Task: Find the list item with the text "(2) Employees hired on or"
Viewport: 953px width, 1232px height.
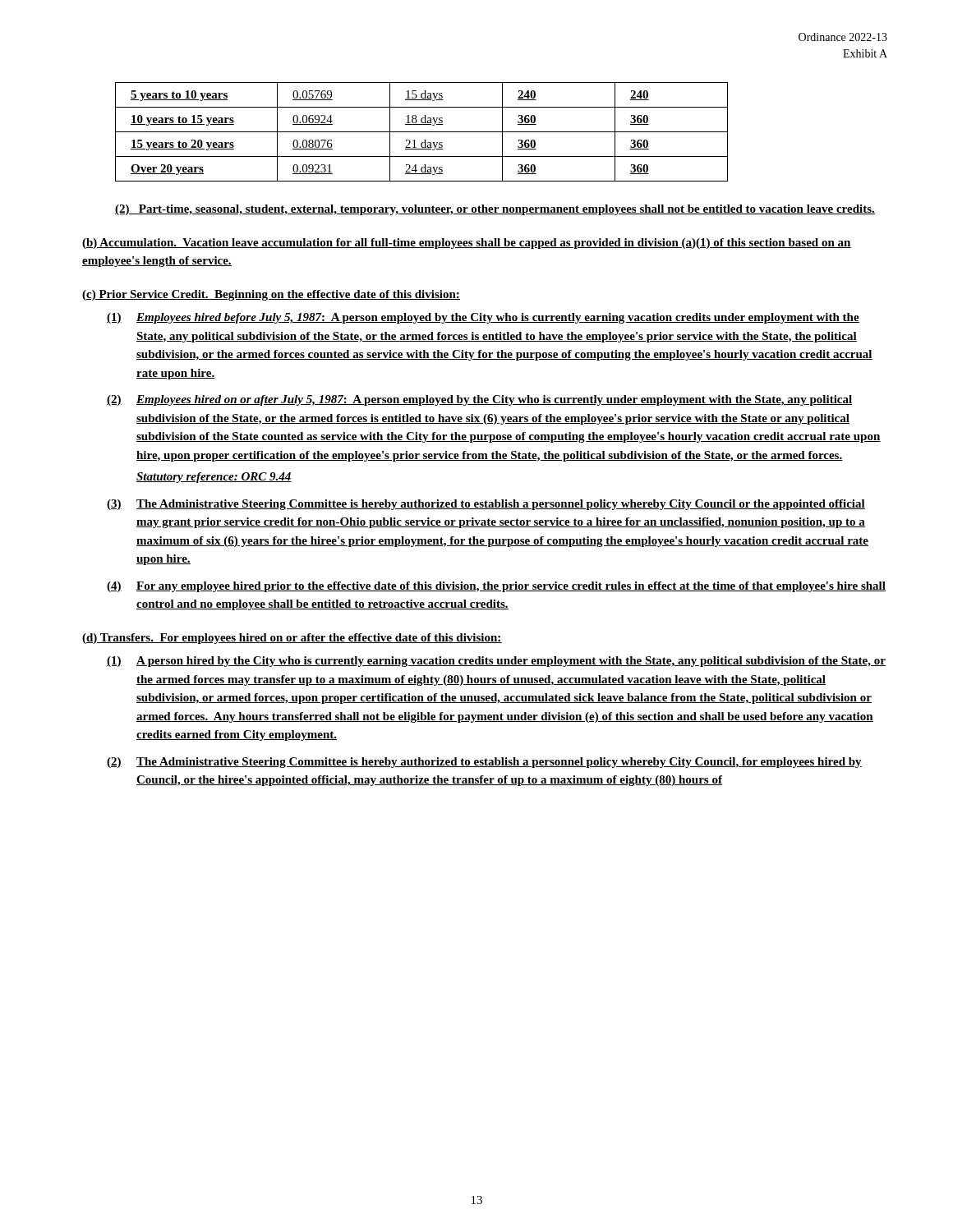Action: coord(497,438)
